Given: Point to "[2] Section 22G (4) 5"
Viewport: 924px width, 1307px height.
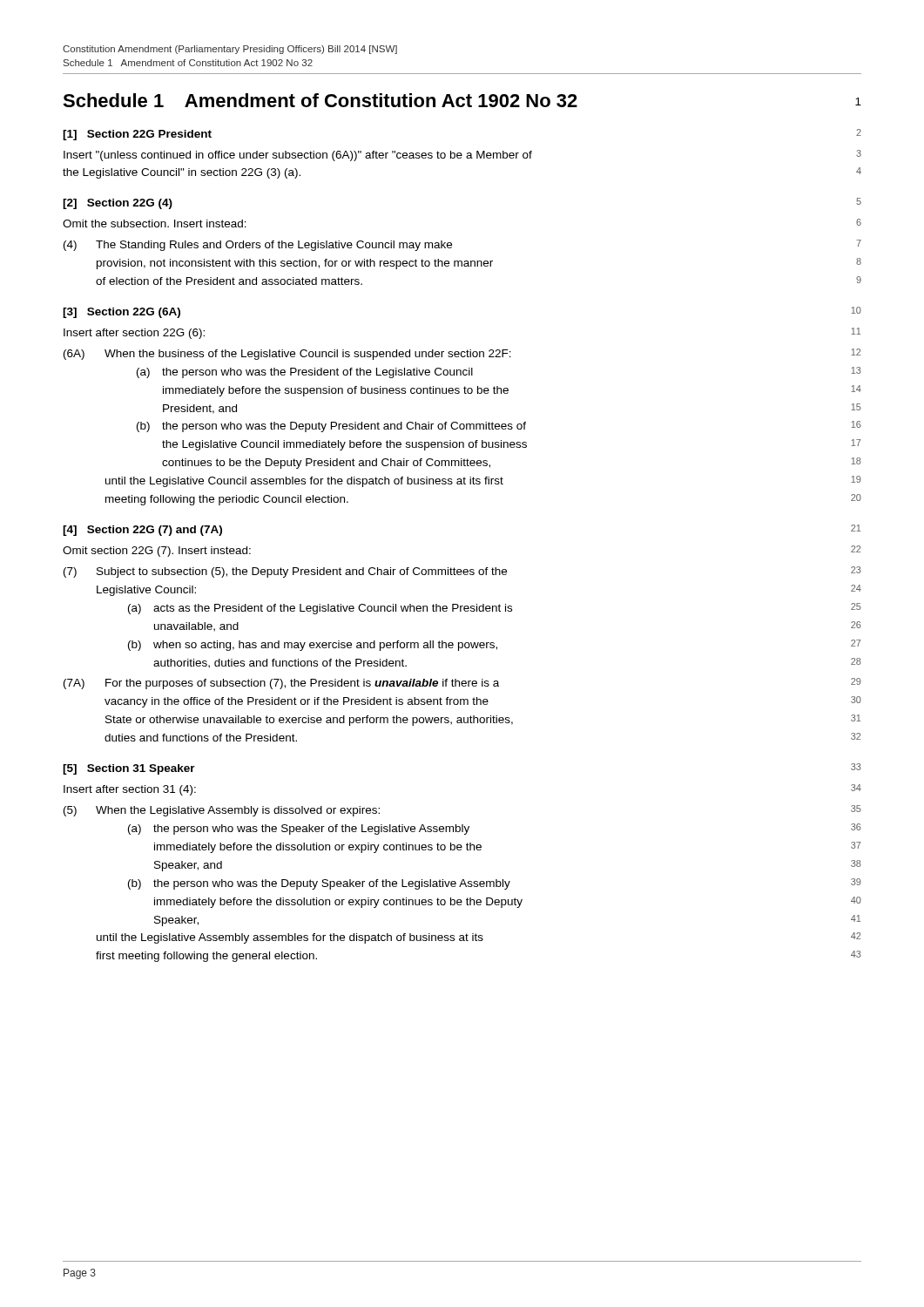Looking at the screenshot, I should tap(117, 203).
